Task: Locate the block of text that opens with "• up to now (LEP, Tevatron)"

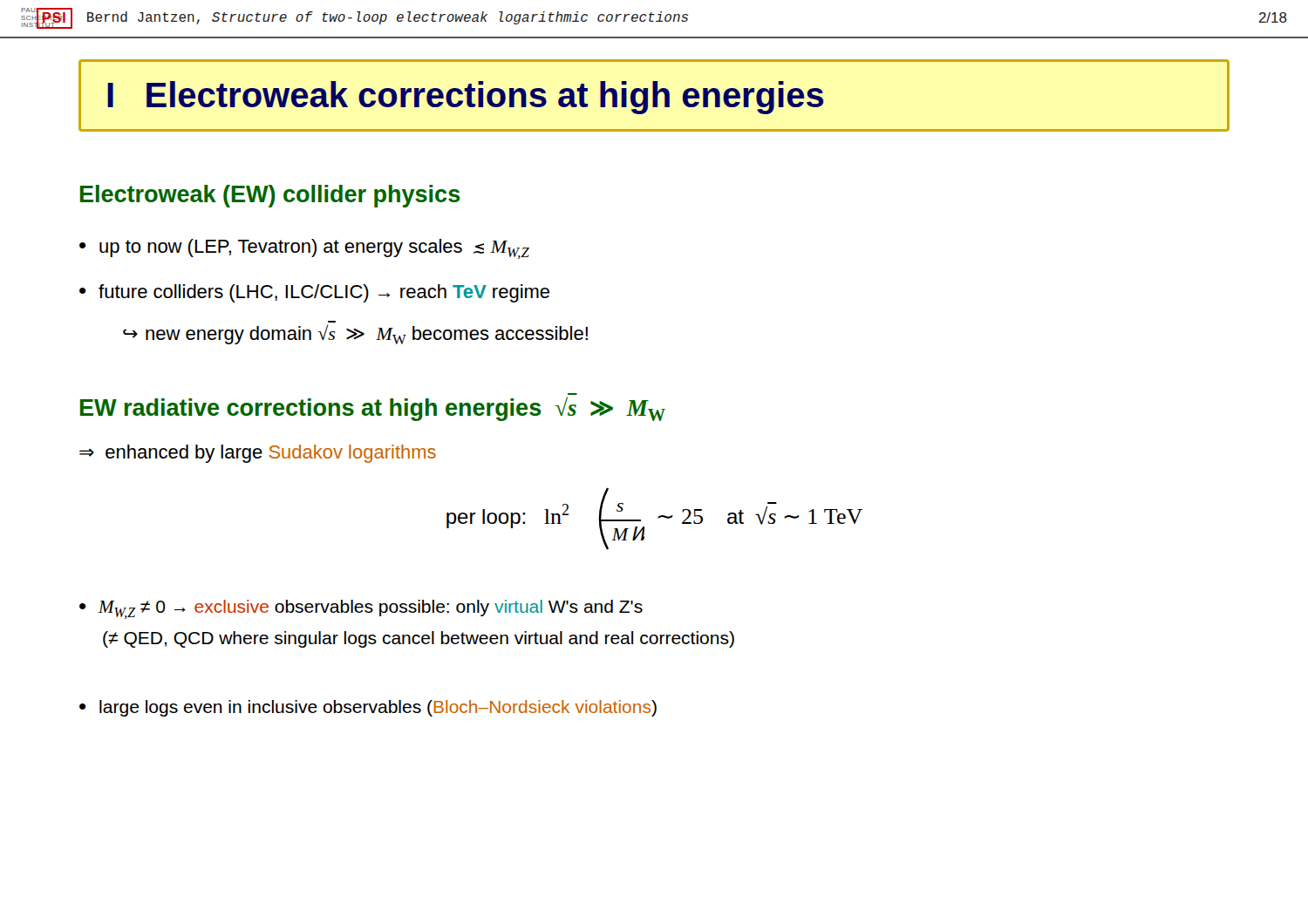Action: (x=304, y=248)
